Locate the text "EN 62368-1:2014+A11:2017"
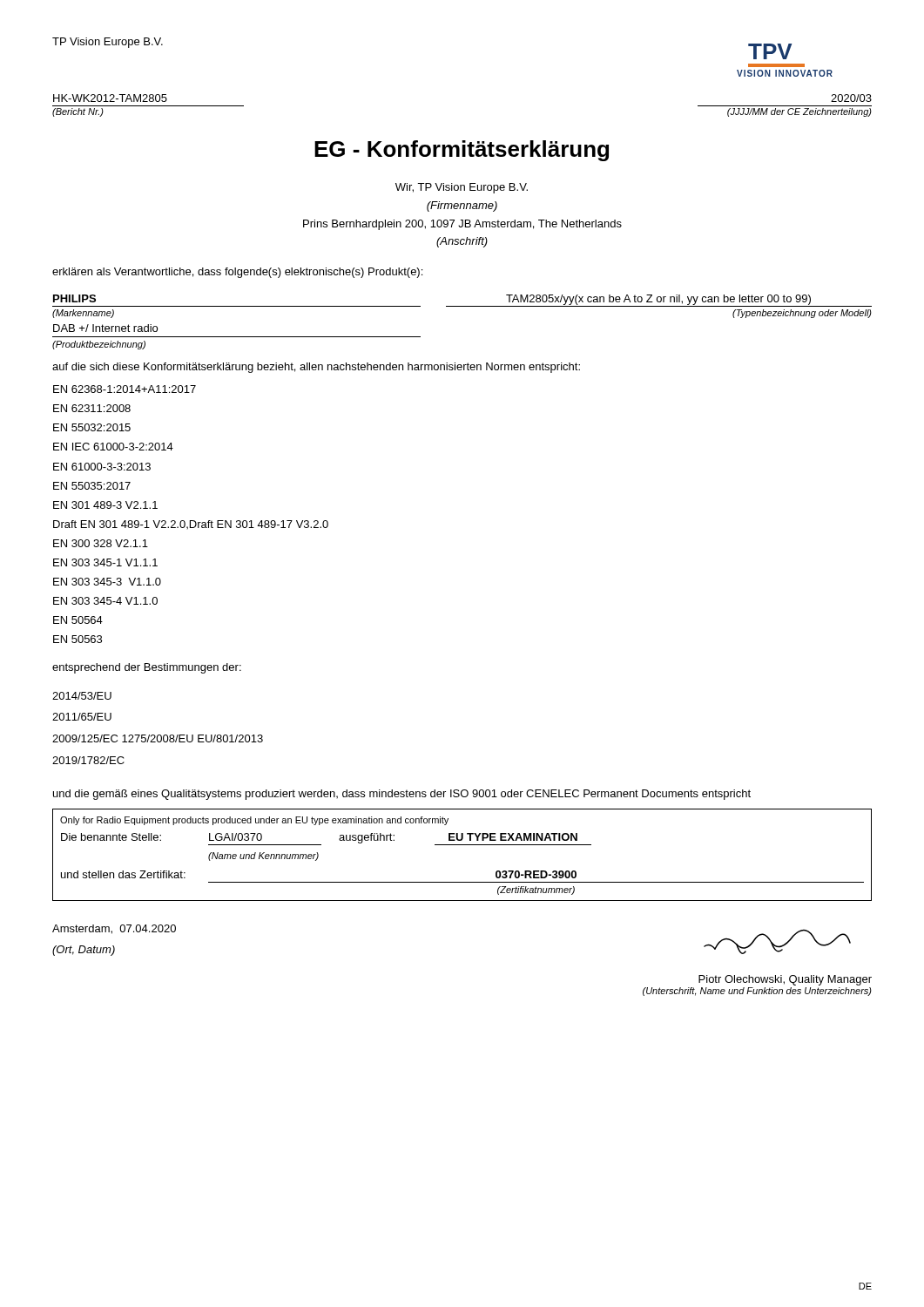The image size is (924, 1307). pyautogui.click(x=124, y=389)
